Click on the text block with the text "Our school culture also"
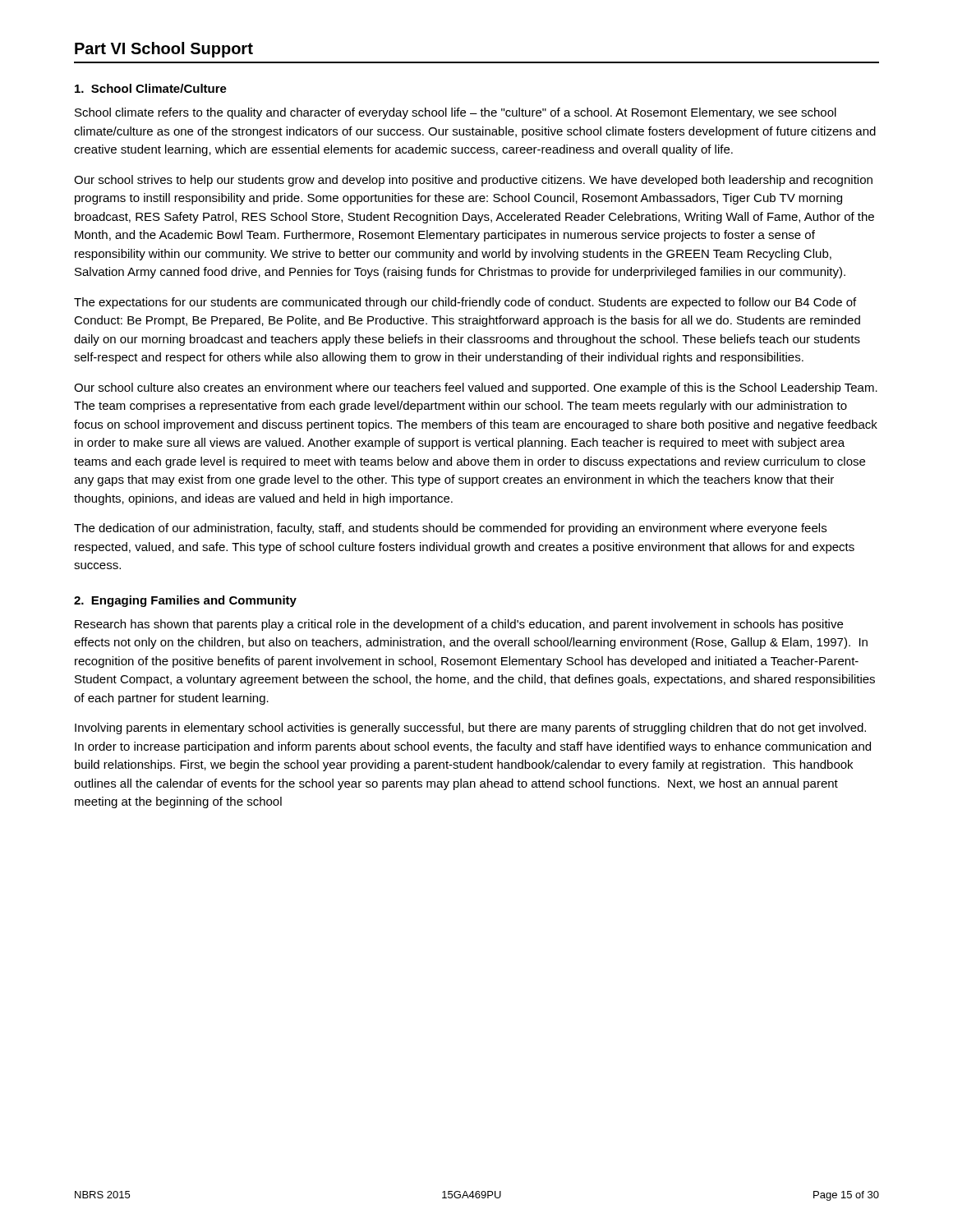Image resolution: width=953 pixels, height=1232 pixels. point(476,442)
